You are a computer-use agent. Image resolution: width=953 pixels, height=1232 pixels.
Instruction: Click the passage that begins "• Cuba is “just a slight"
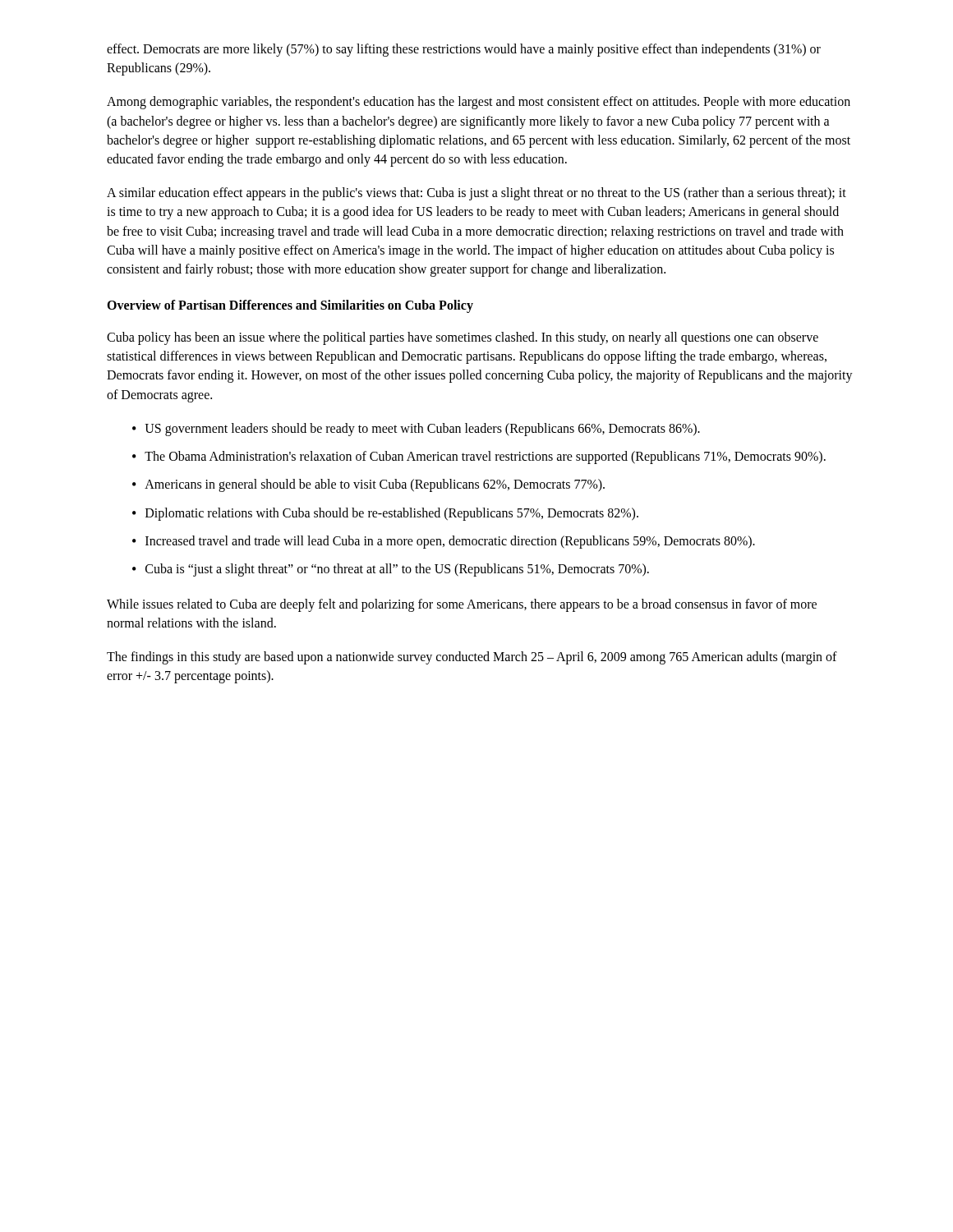493,570
